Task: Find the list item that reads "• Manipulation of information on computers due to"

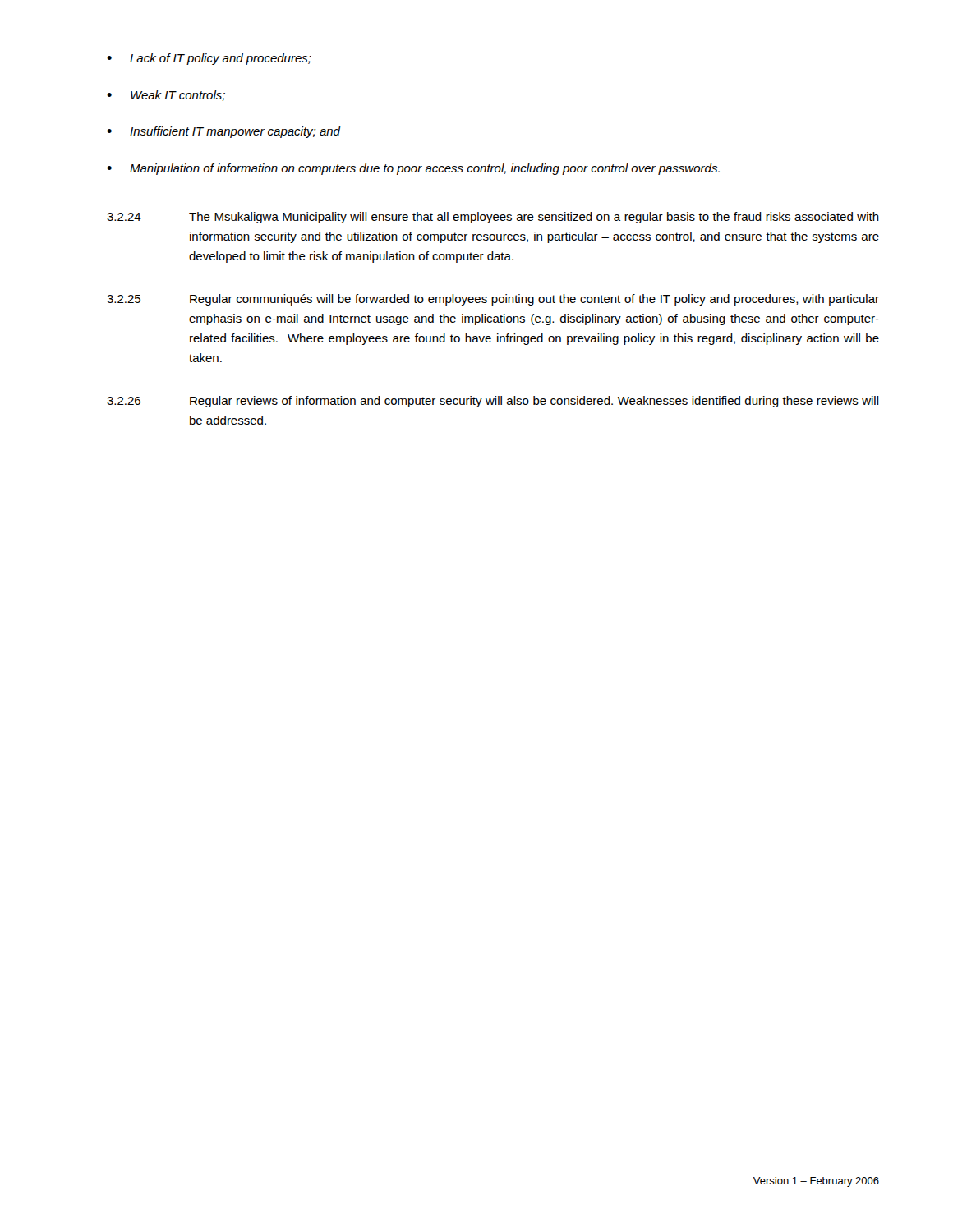Action: coord(414,168)
